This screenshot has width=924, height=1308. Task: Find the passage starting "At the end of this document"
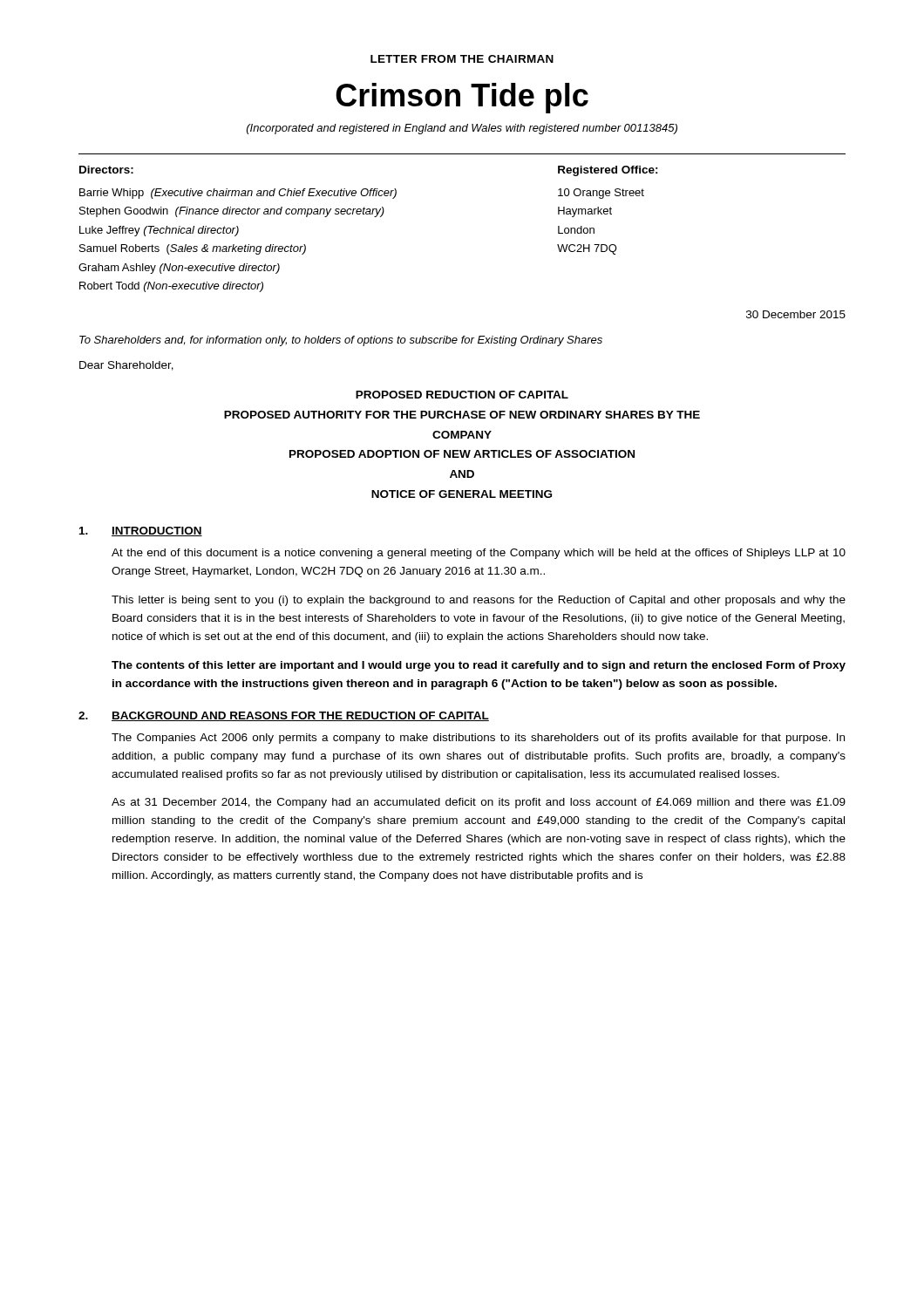(479, 562)
